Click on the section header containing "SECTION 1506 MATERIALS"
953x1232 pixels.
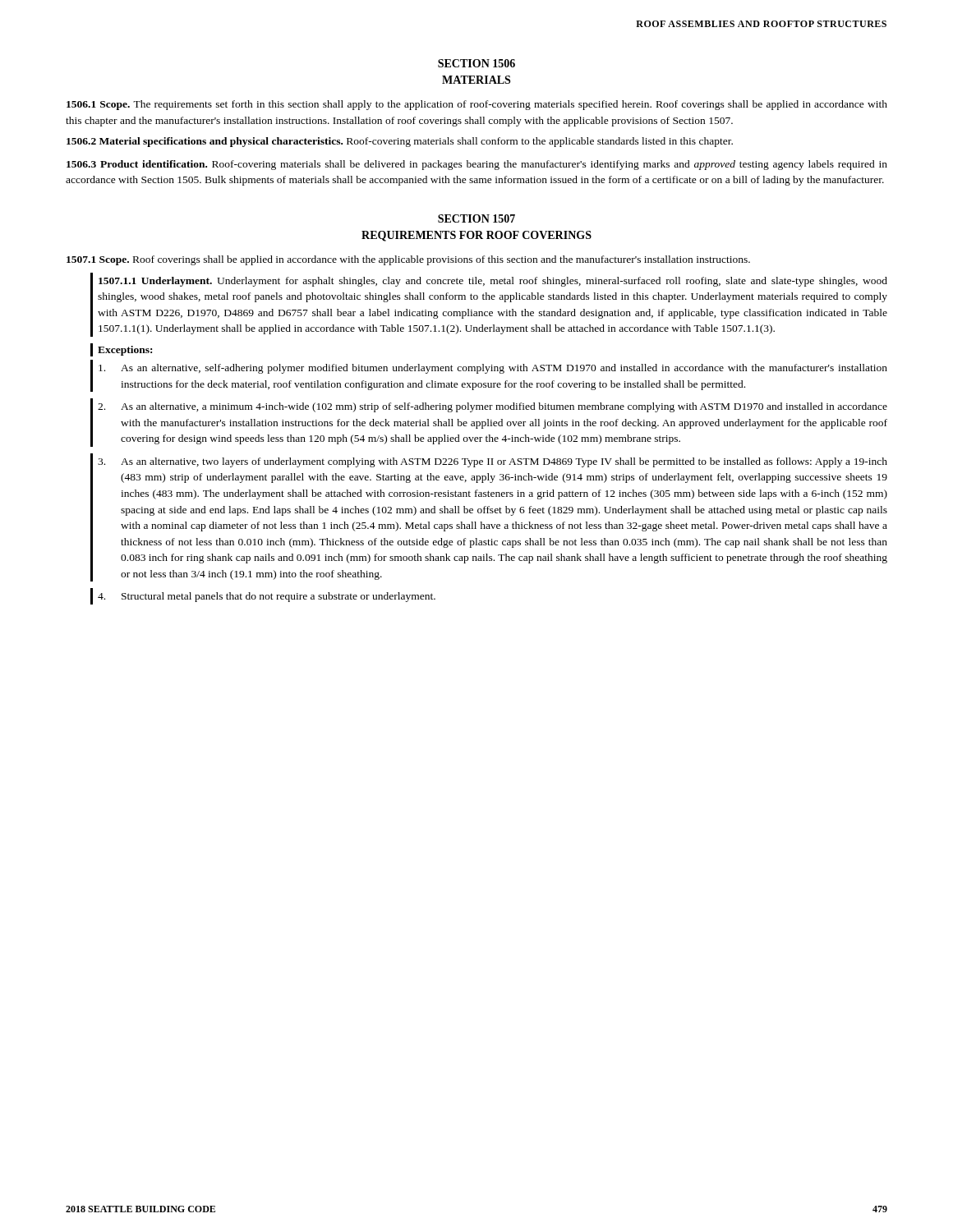tap(476, 72)
